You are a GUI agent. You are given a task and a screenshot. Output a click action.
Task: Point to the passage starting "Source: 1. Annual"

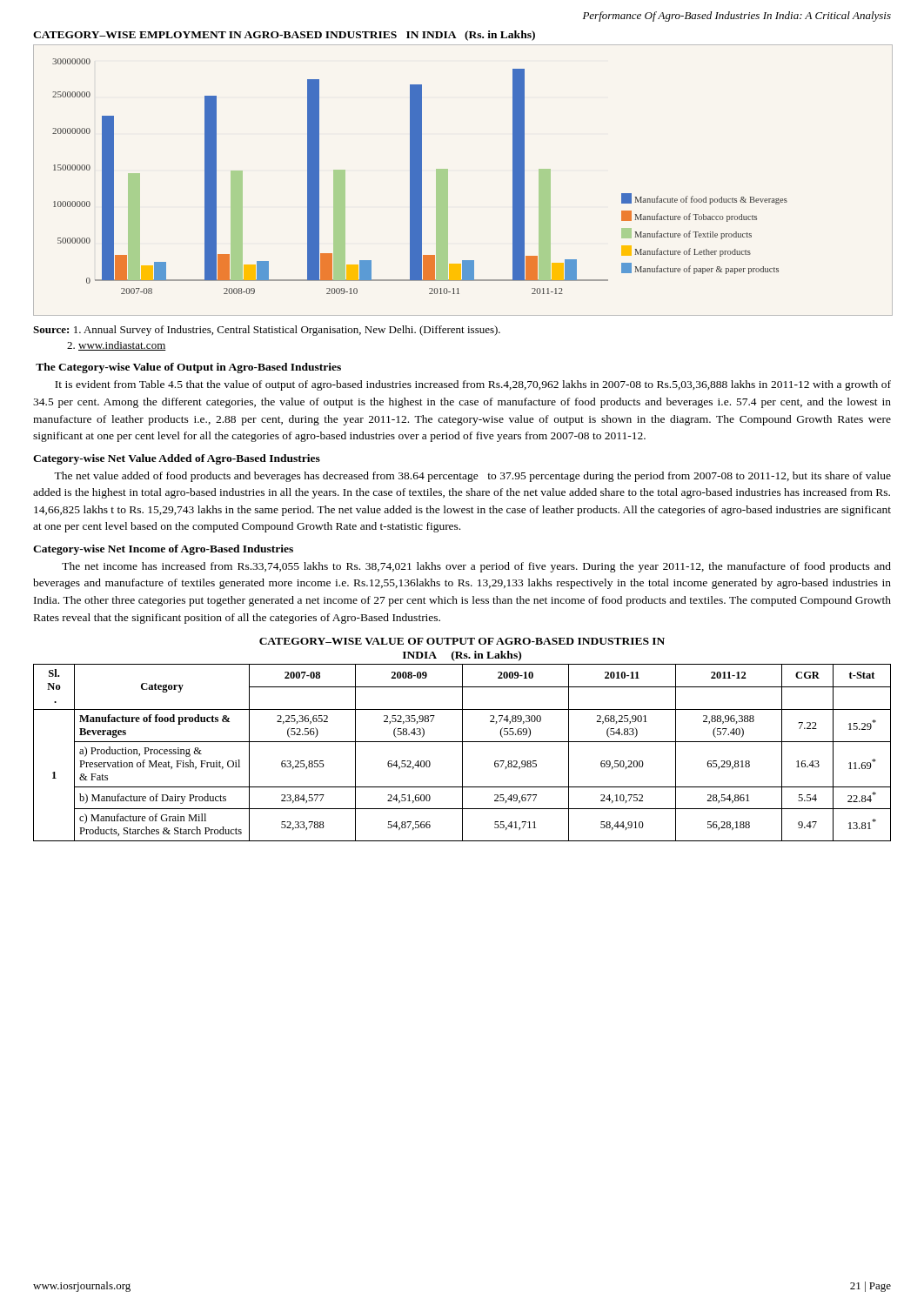267,337
